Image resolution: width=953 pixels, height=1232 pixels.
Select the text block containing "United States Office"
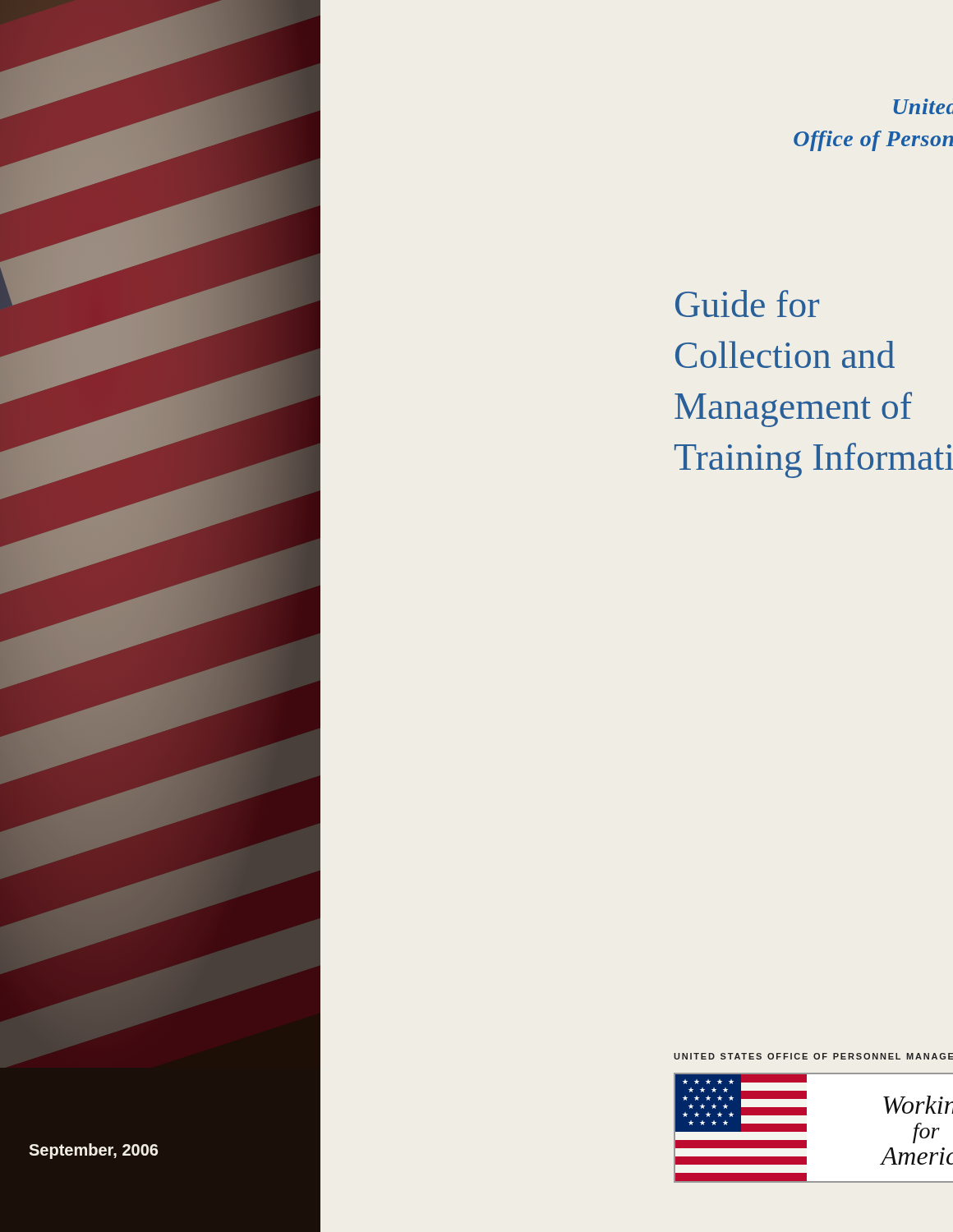click(813, 1056)
